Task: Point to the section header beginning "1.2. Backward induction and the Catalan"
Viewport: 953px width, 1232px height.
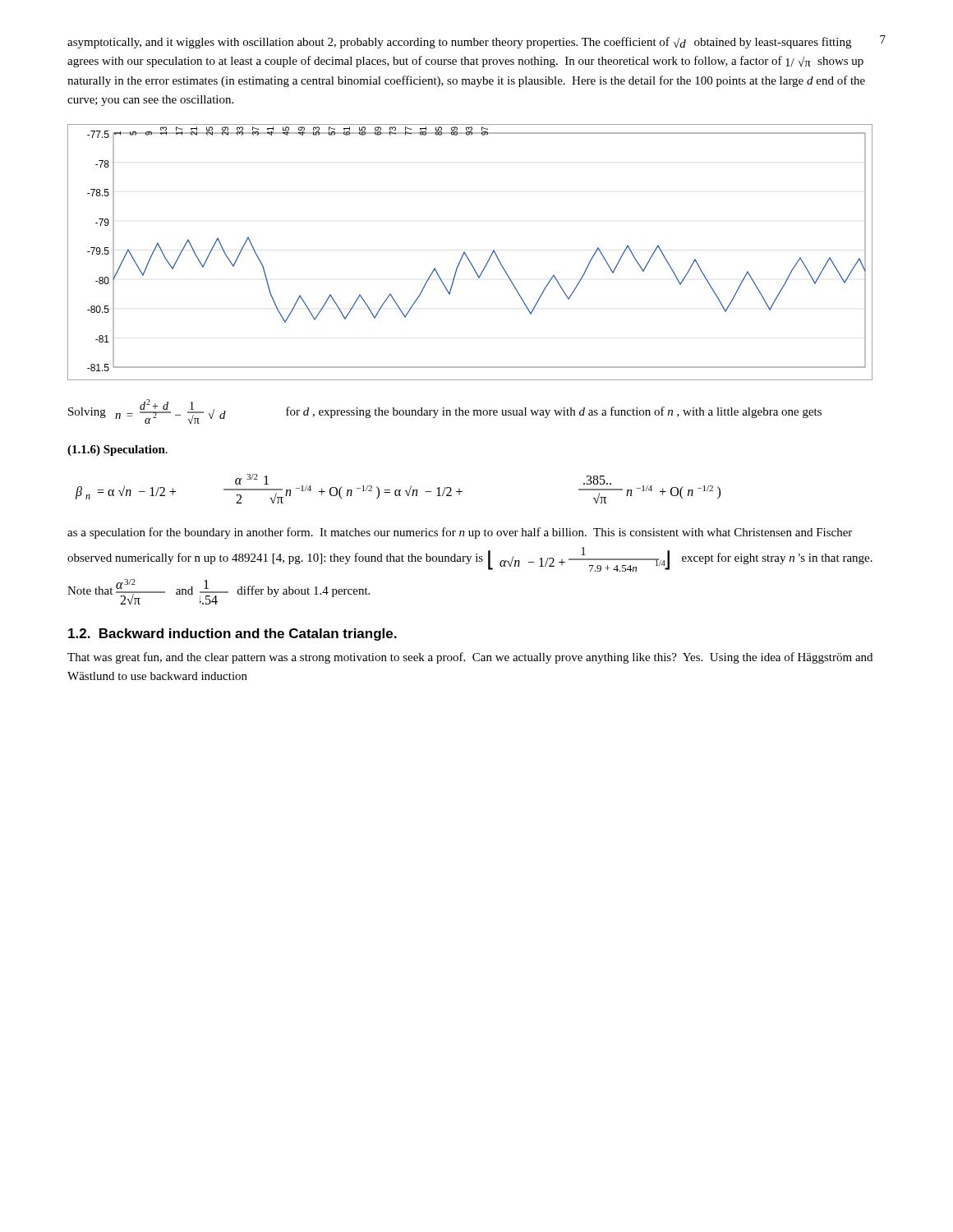Action: (x=232, y=633)
